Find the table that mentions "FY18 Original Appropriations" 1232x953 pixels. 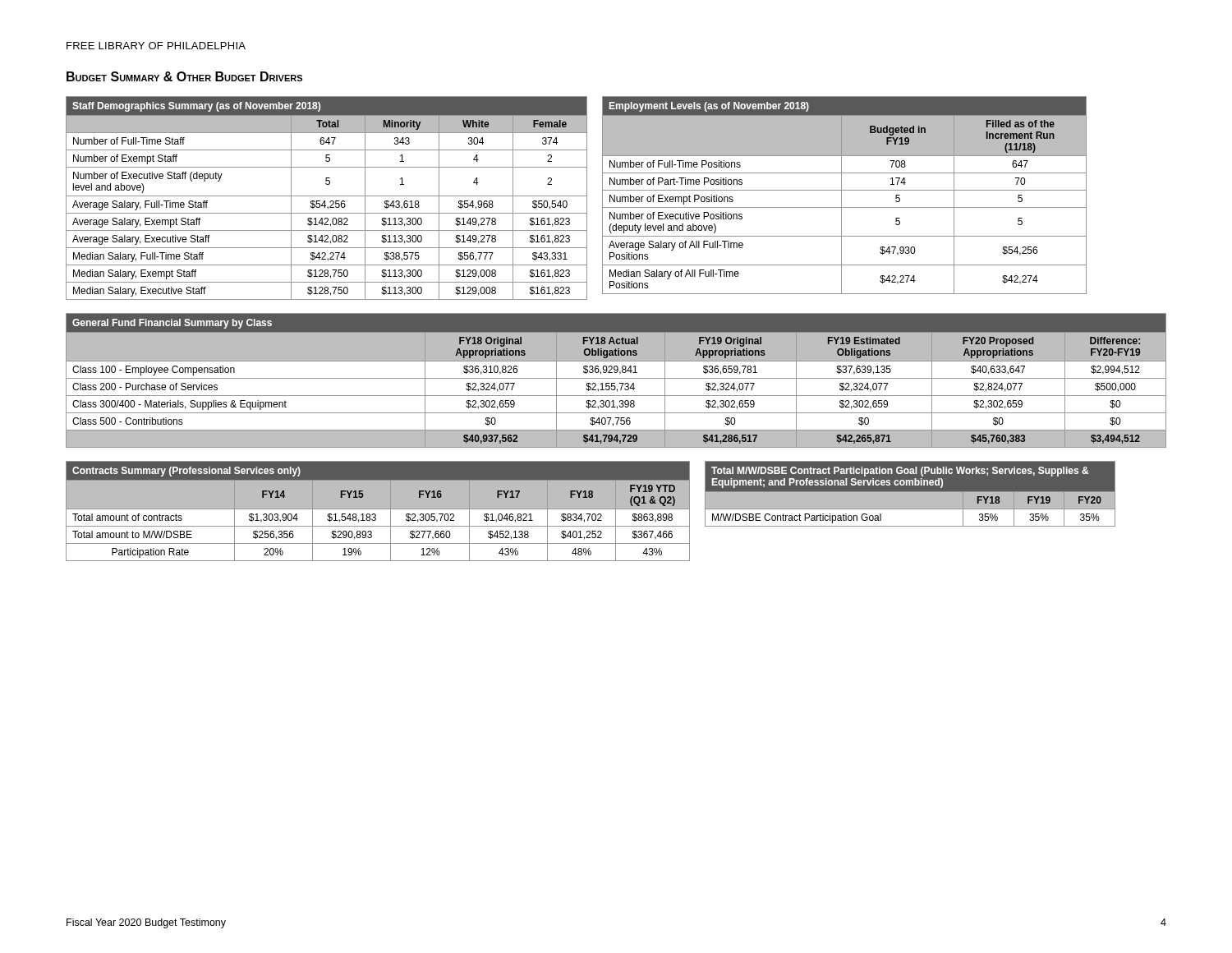(x=616, y=380)
